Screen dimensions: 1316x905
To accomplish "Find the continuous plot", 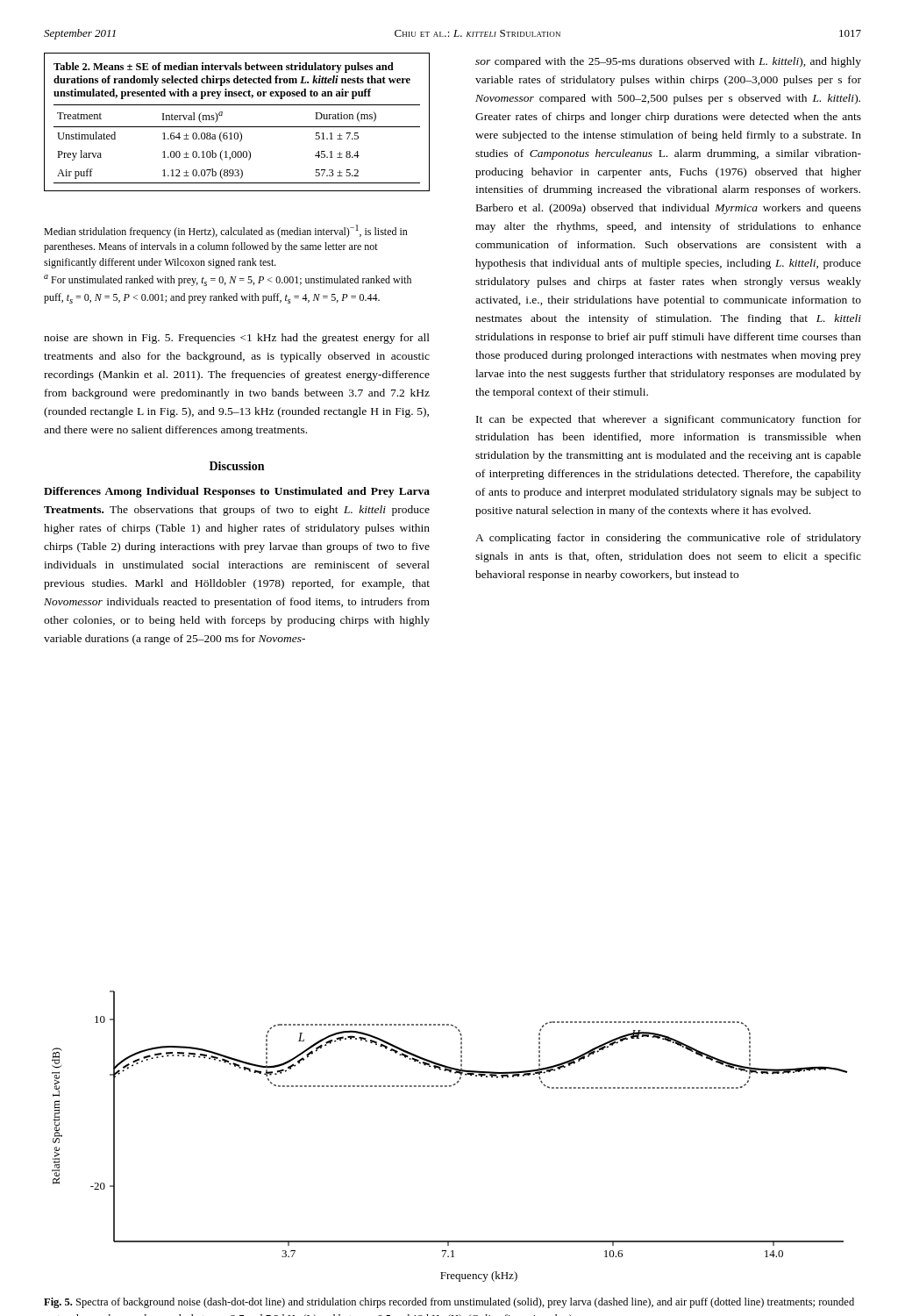I will tap(452, 1132).
